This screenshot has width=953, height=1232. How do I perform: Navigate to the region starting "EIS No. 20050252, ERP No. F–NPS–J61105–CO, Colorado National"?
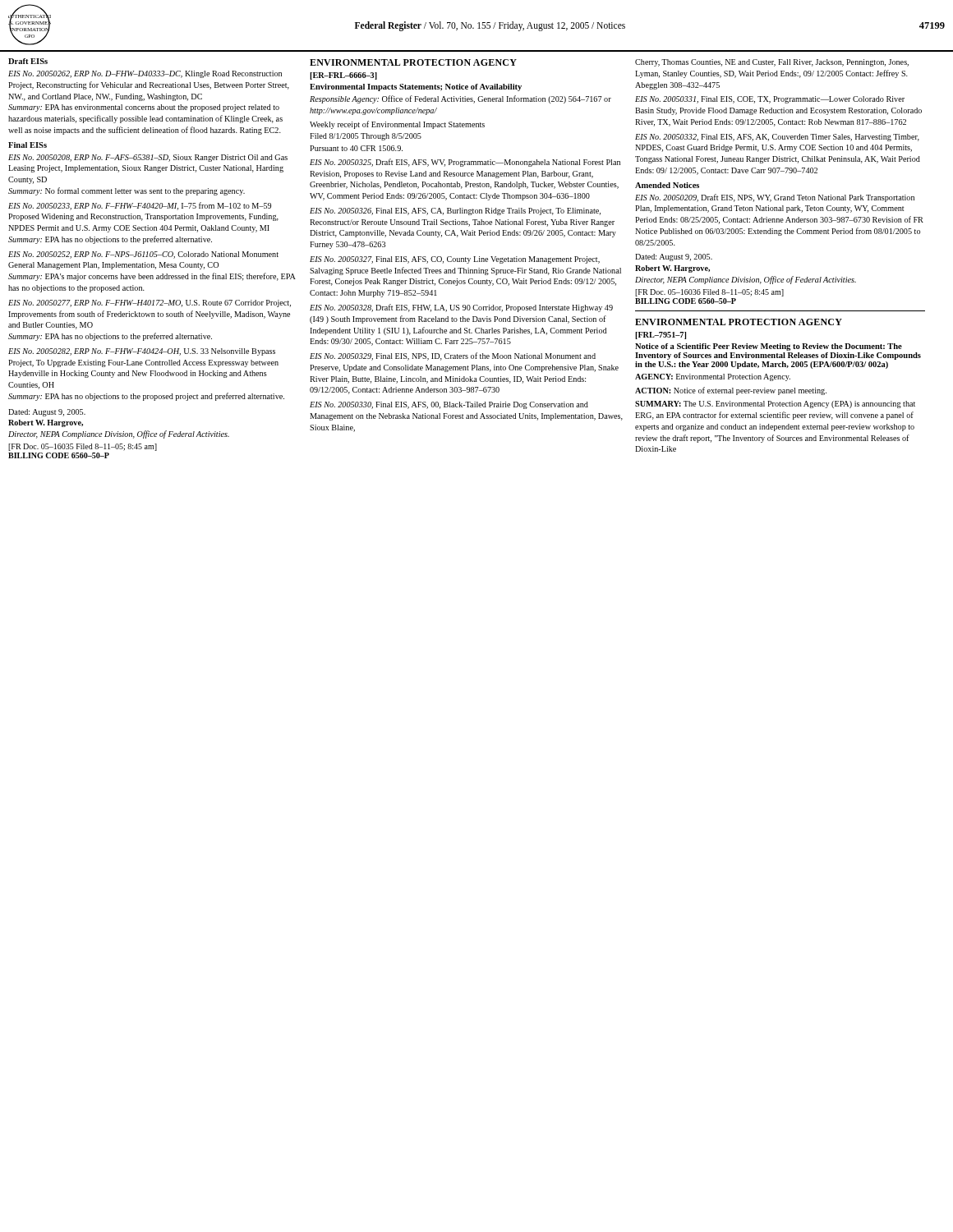click(x=152, y=271)
